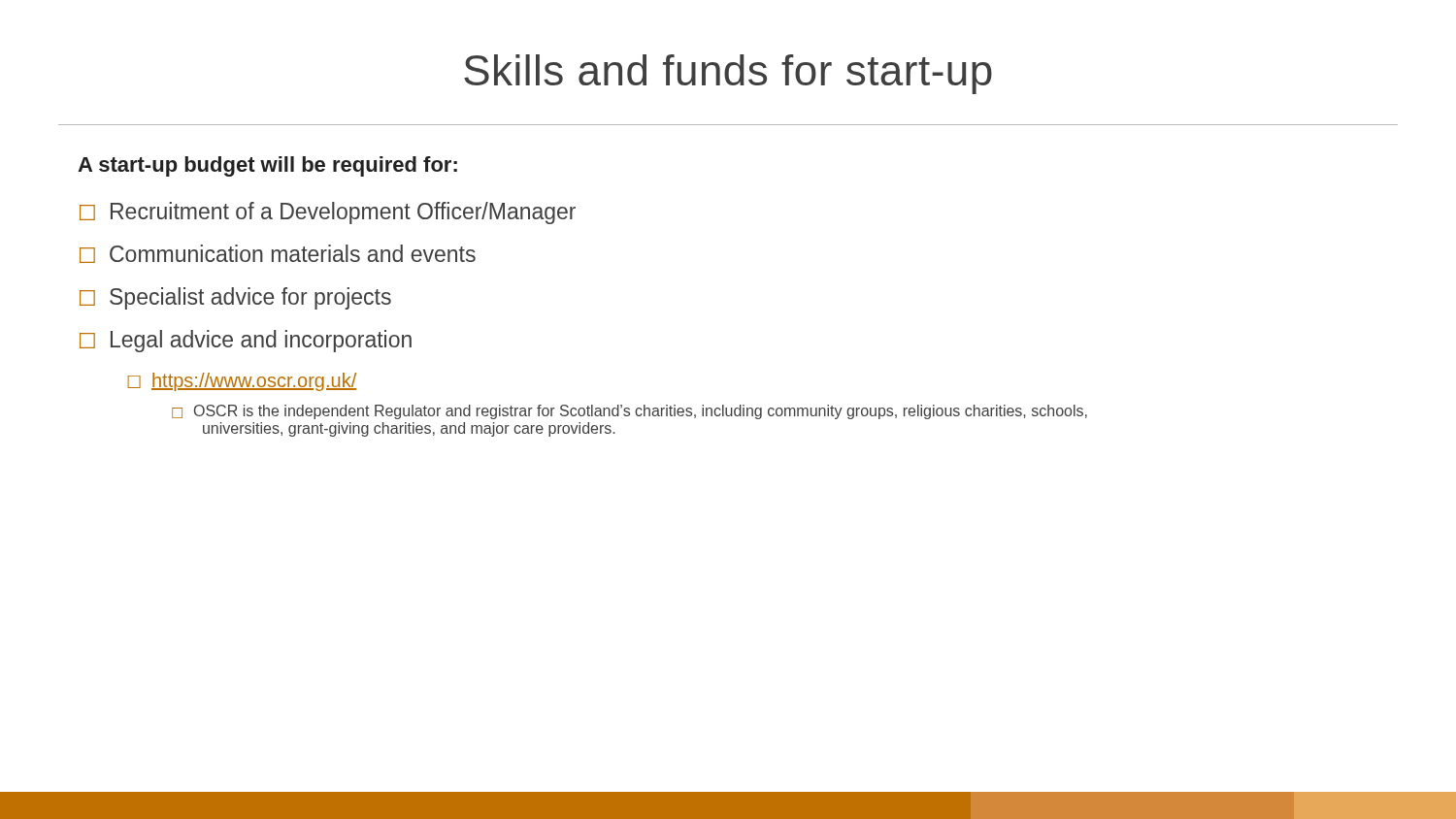This screenshot has width=1456, height=819.
Task: Find the block starting "☐ Communication materials"
Action: tap(277, 255)
